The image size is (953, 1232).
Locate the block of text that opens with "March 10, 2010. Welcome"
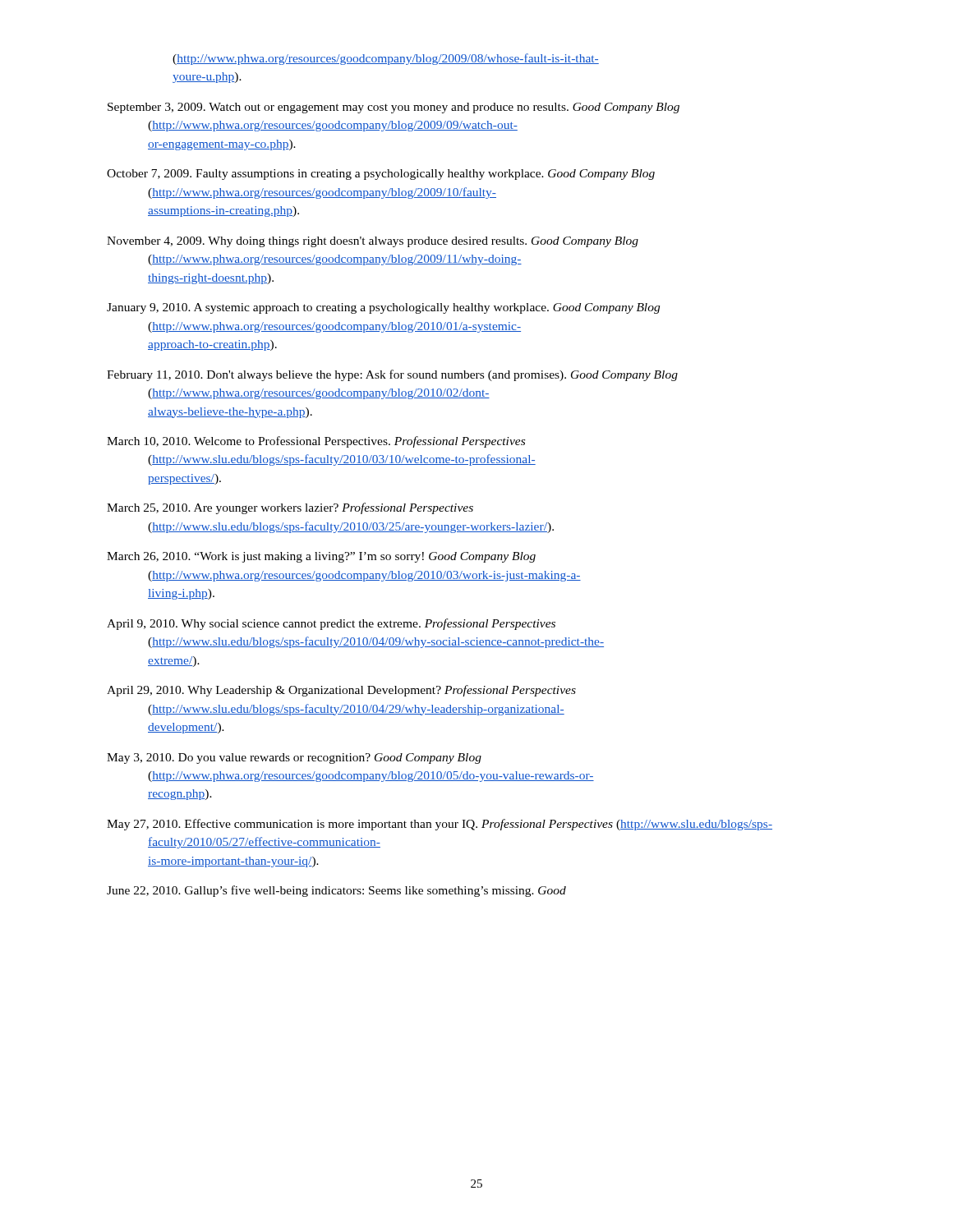[321, 459]
